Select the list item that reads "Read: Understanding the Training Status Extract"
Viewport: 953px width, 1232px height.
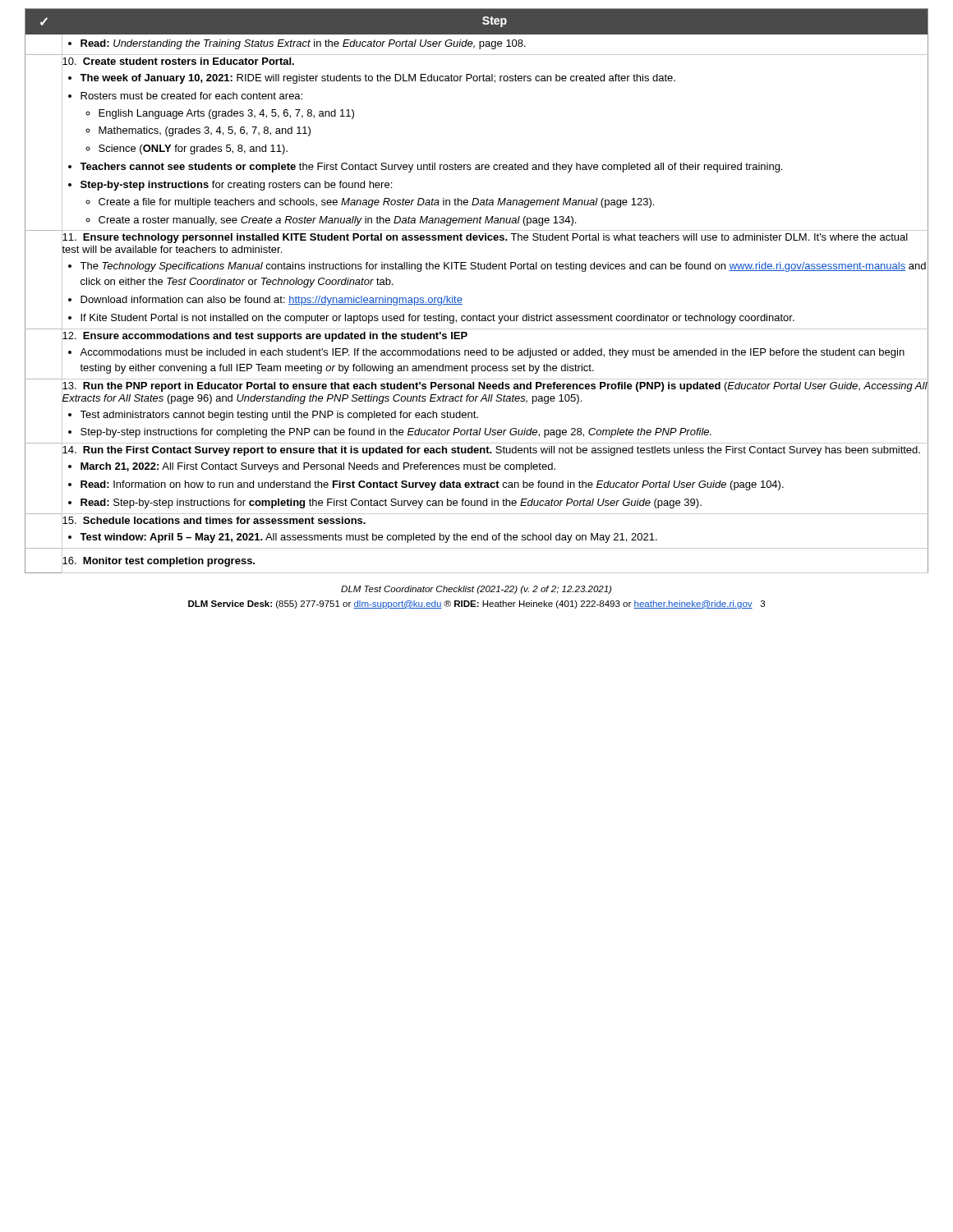click(x=495, y=44)
